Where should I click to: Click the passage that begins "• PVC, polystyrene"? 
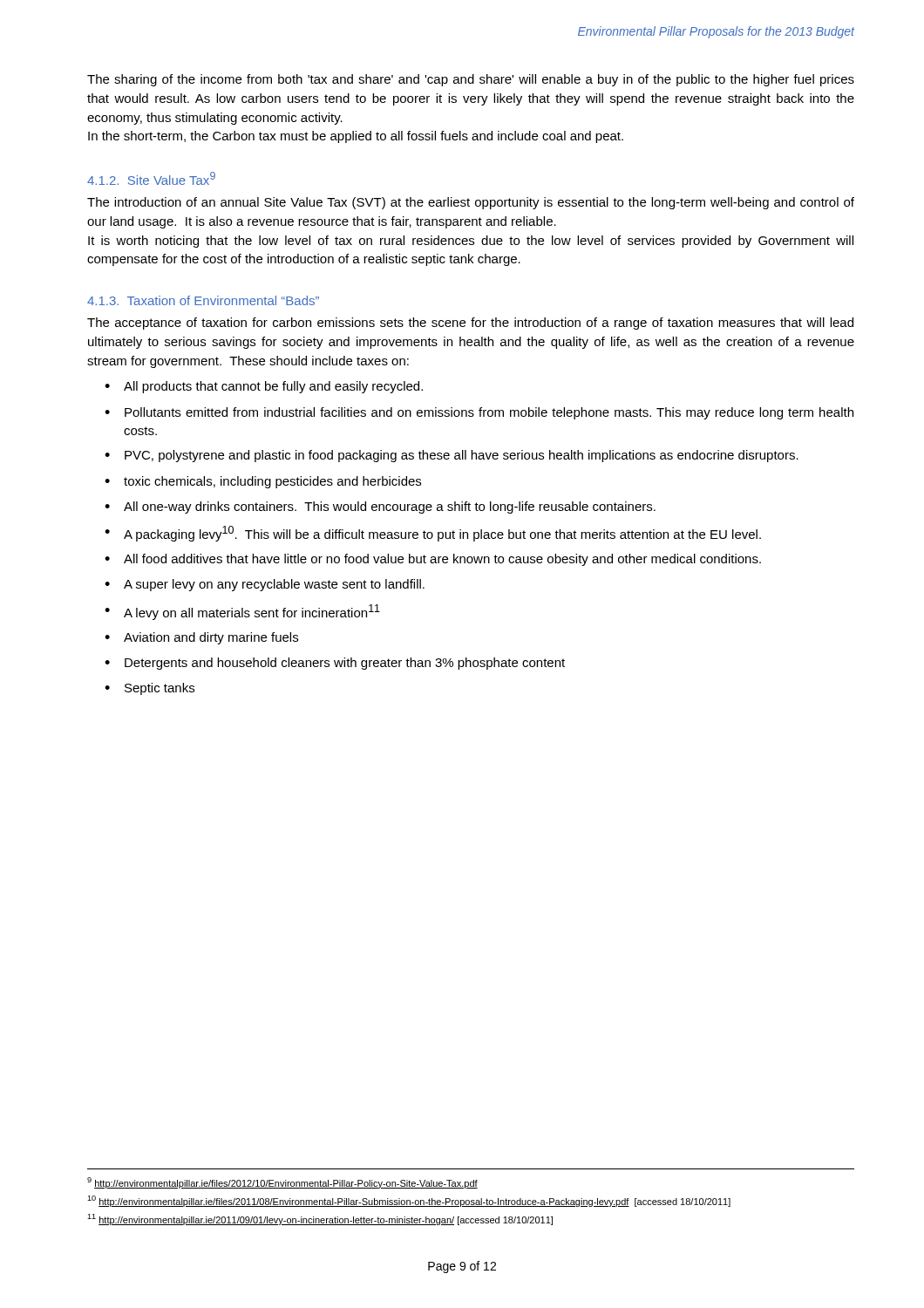pyautogui.click(x=452, y=456)
